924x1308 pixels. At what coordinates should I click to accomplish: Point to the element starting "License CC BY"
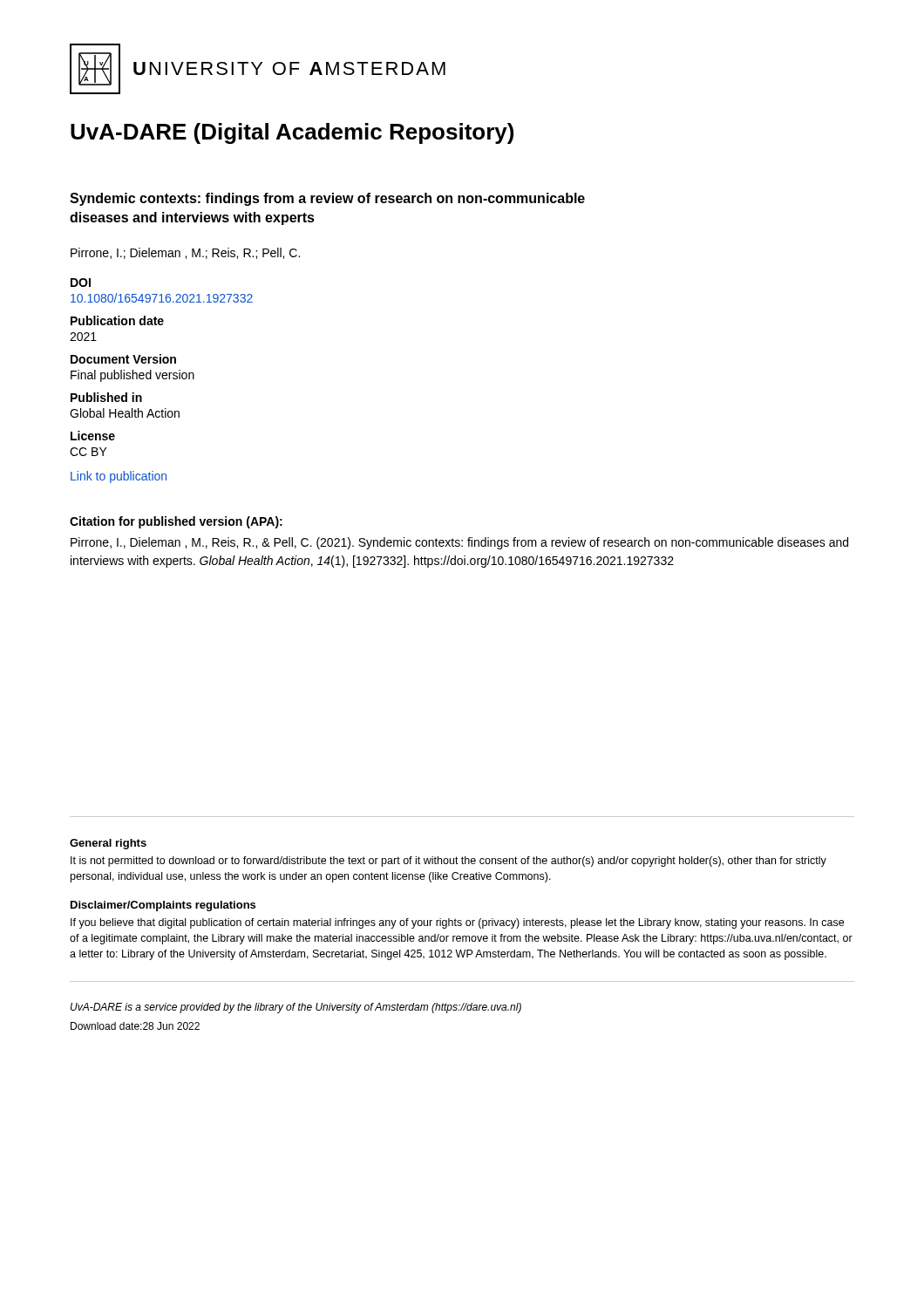93,436
